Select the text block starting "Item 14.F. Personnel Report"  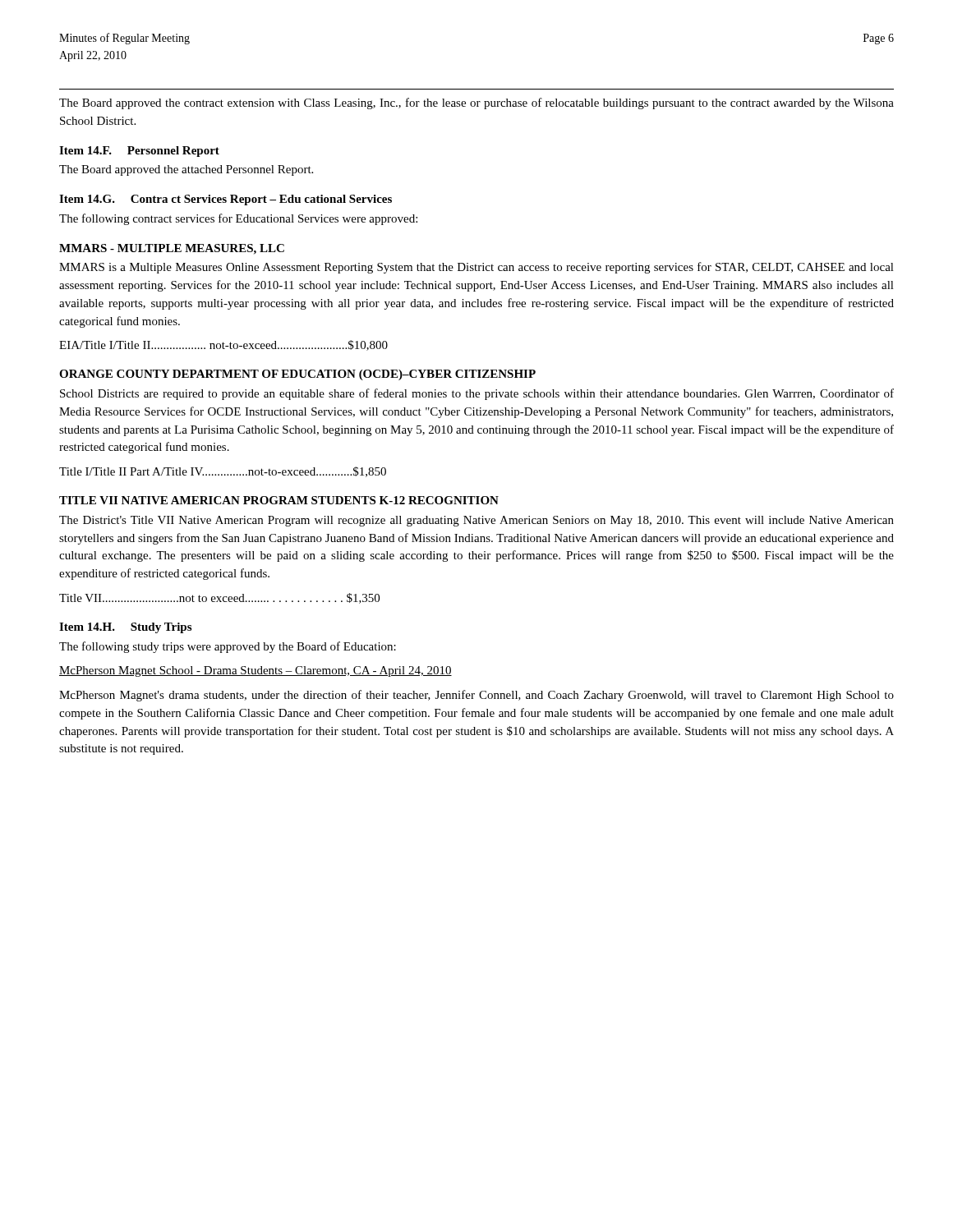[x=139, y=152]
